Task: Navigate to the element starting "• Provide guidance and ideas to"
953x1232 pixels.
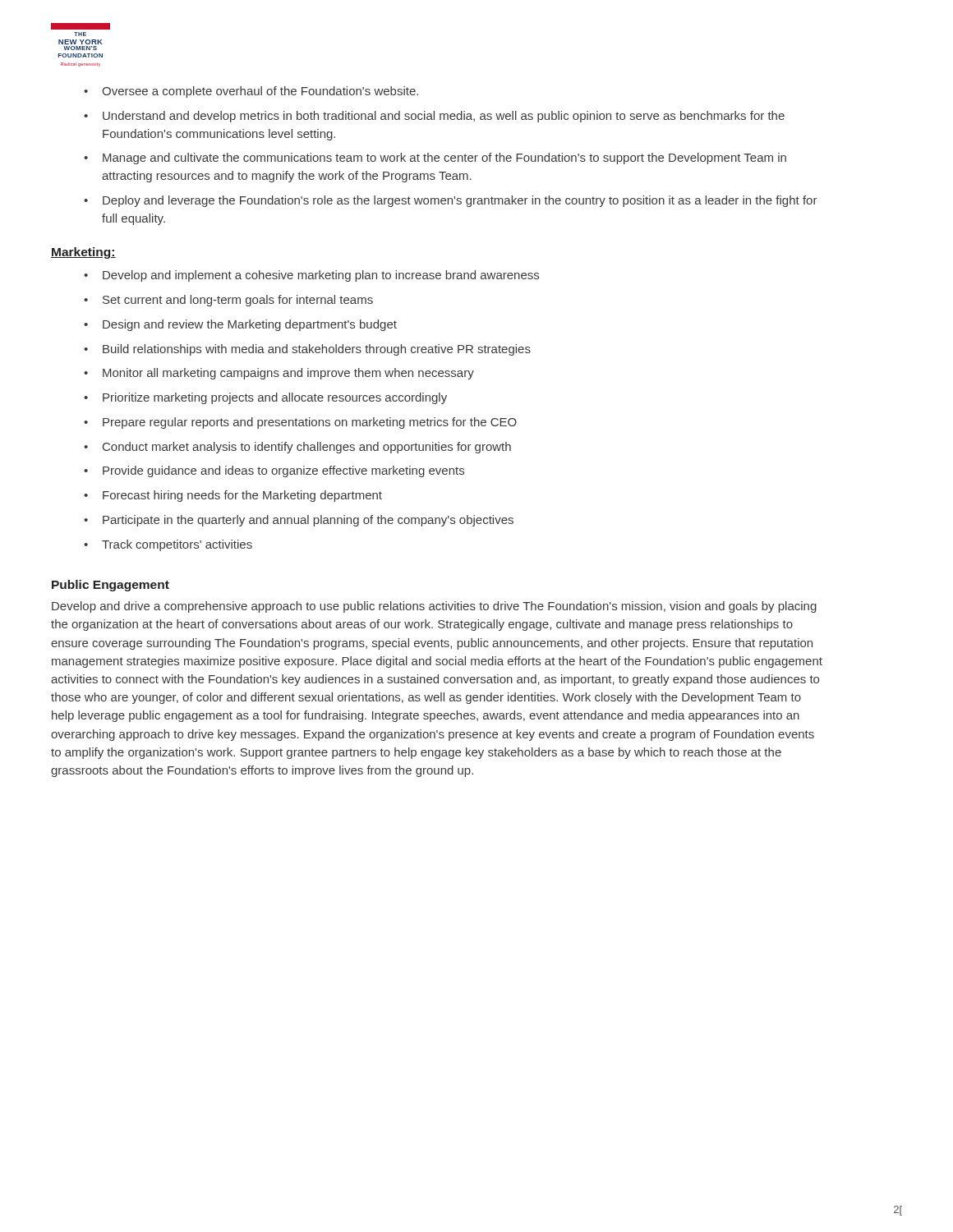Action: tap(453, 471)
